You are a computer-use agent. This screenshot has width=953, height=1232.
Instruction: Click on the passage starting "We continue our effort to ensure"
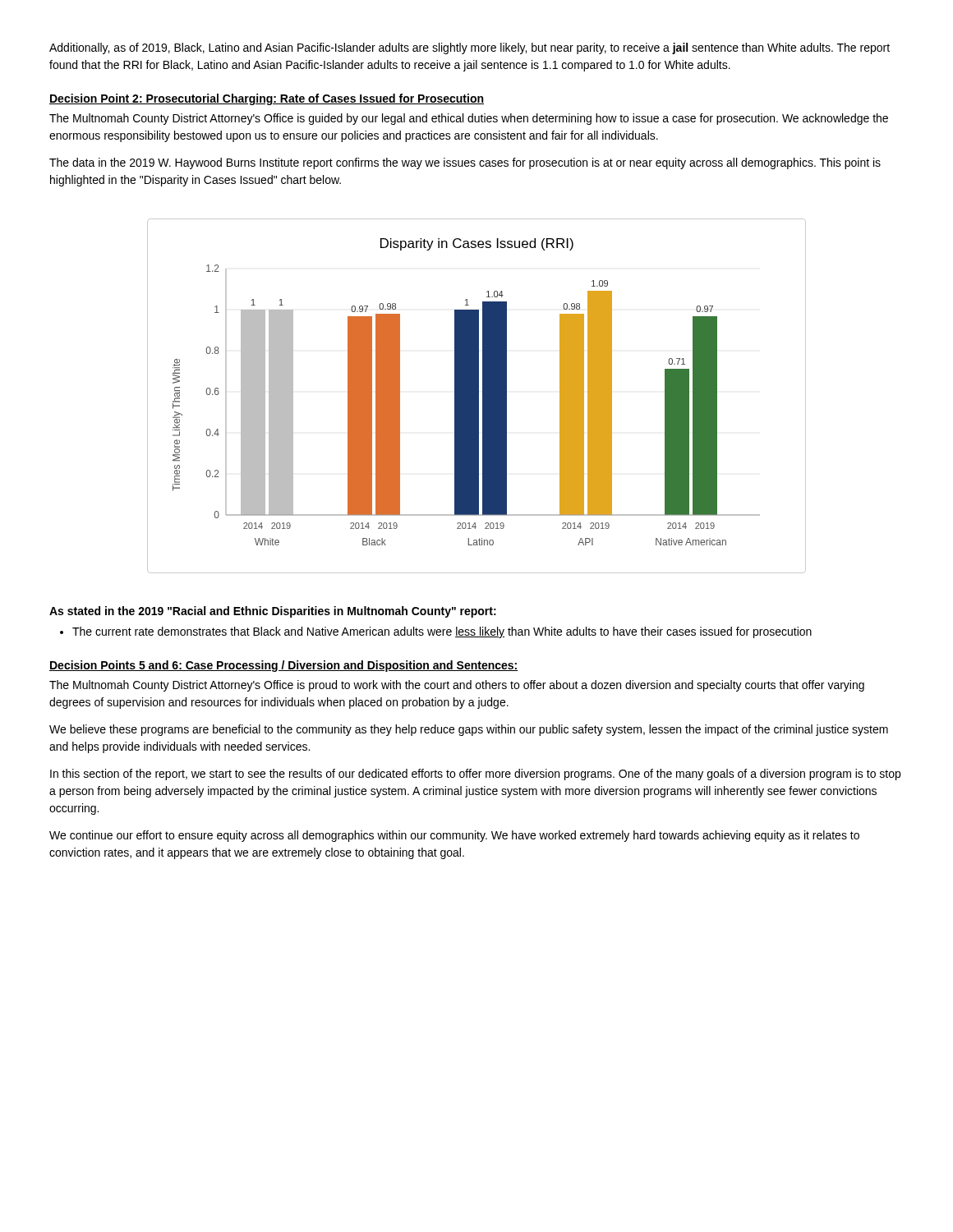(454, 844)
